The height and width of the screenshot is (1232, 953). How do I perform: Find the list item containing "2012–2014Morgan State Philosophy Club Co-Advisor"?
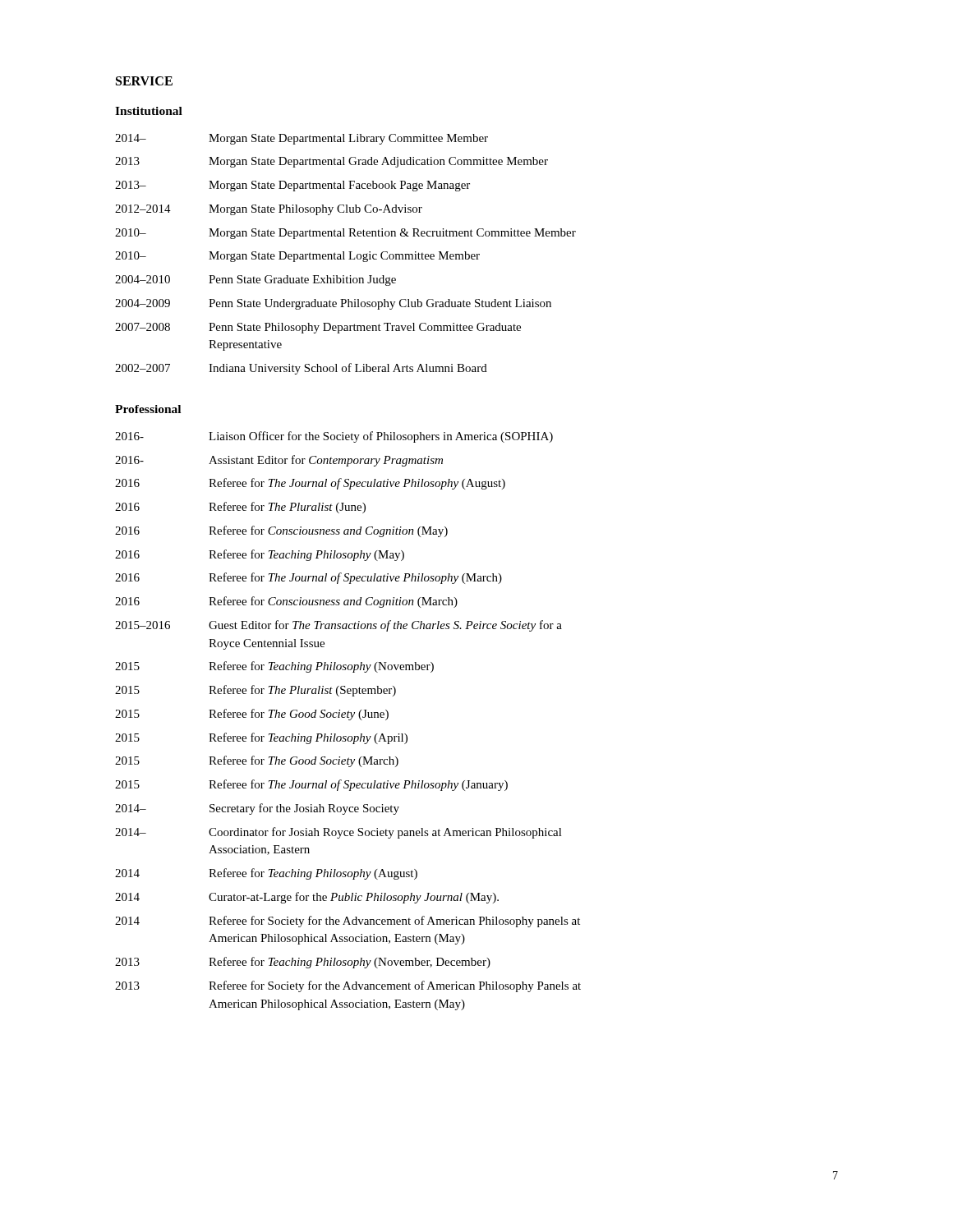pos(269,210)
